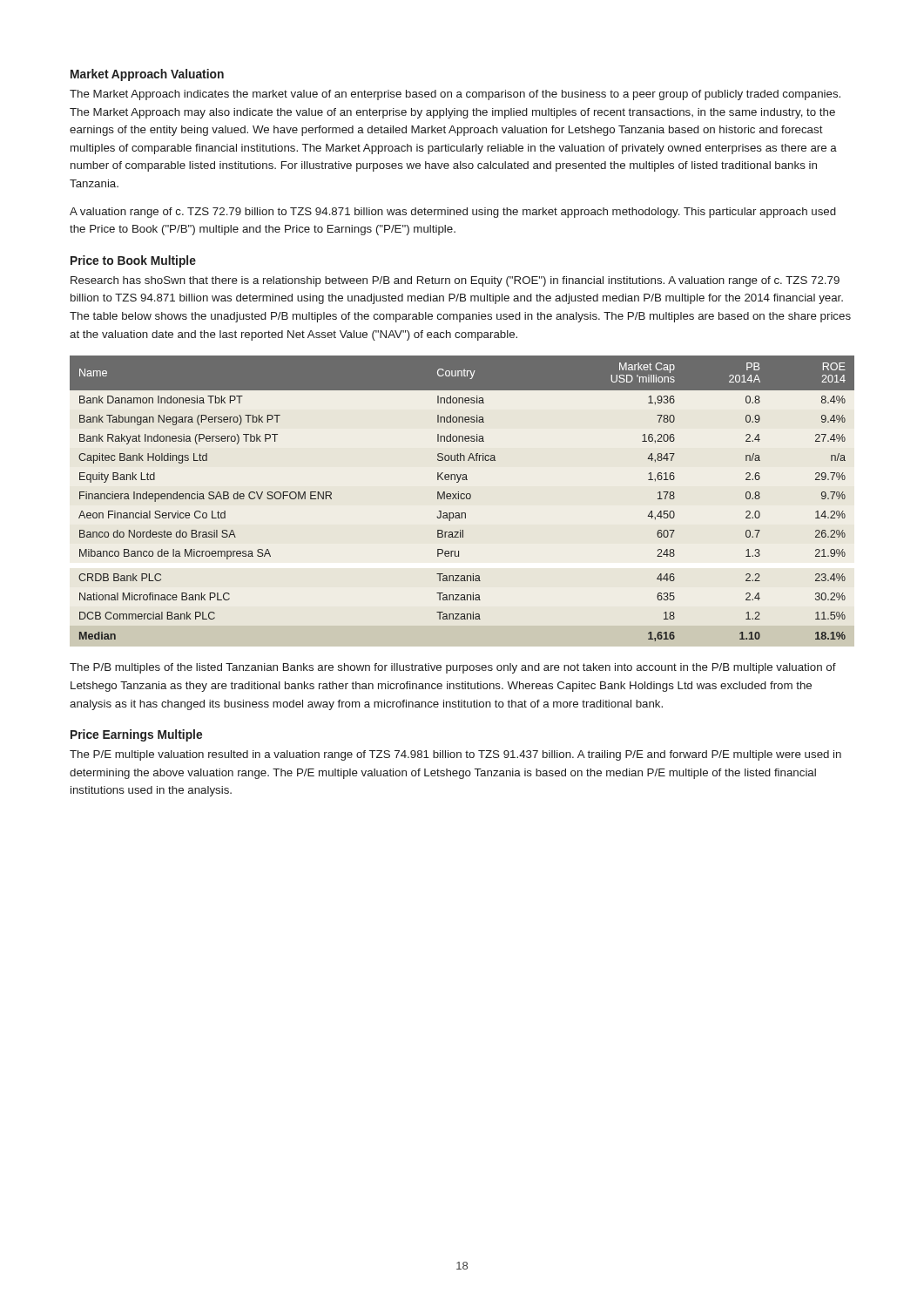Locate the text "Price Earnings Multiple"

(x=136, y=735)
